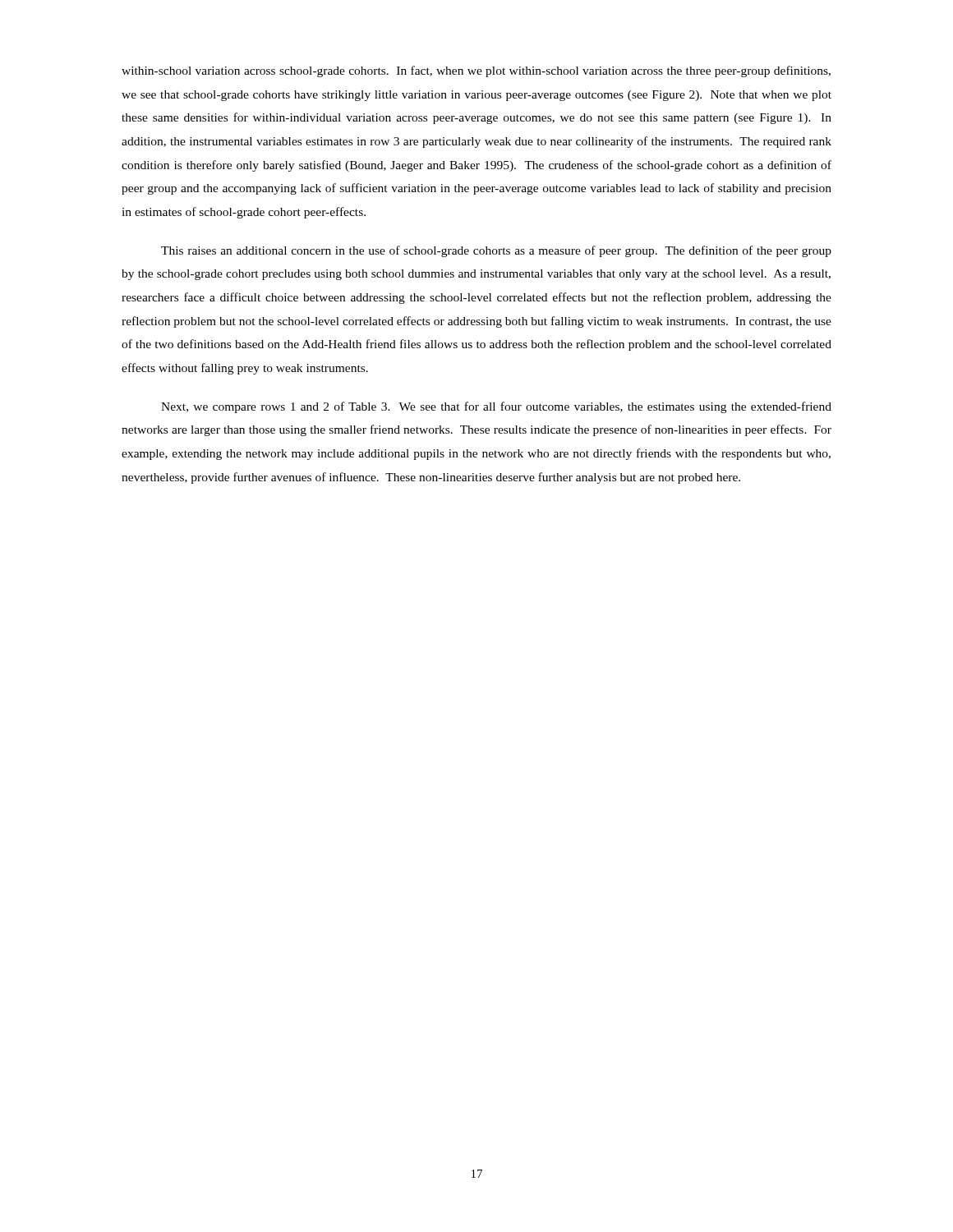Image resolution: width=953 pixels, height=1232 pixels.
Task: Click on the text block that reads "Next, we compare rows 1"
Action: pyautogui.click(x=476, y=442)
